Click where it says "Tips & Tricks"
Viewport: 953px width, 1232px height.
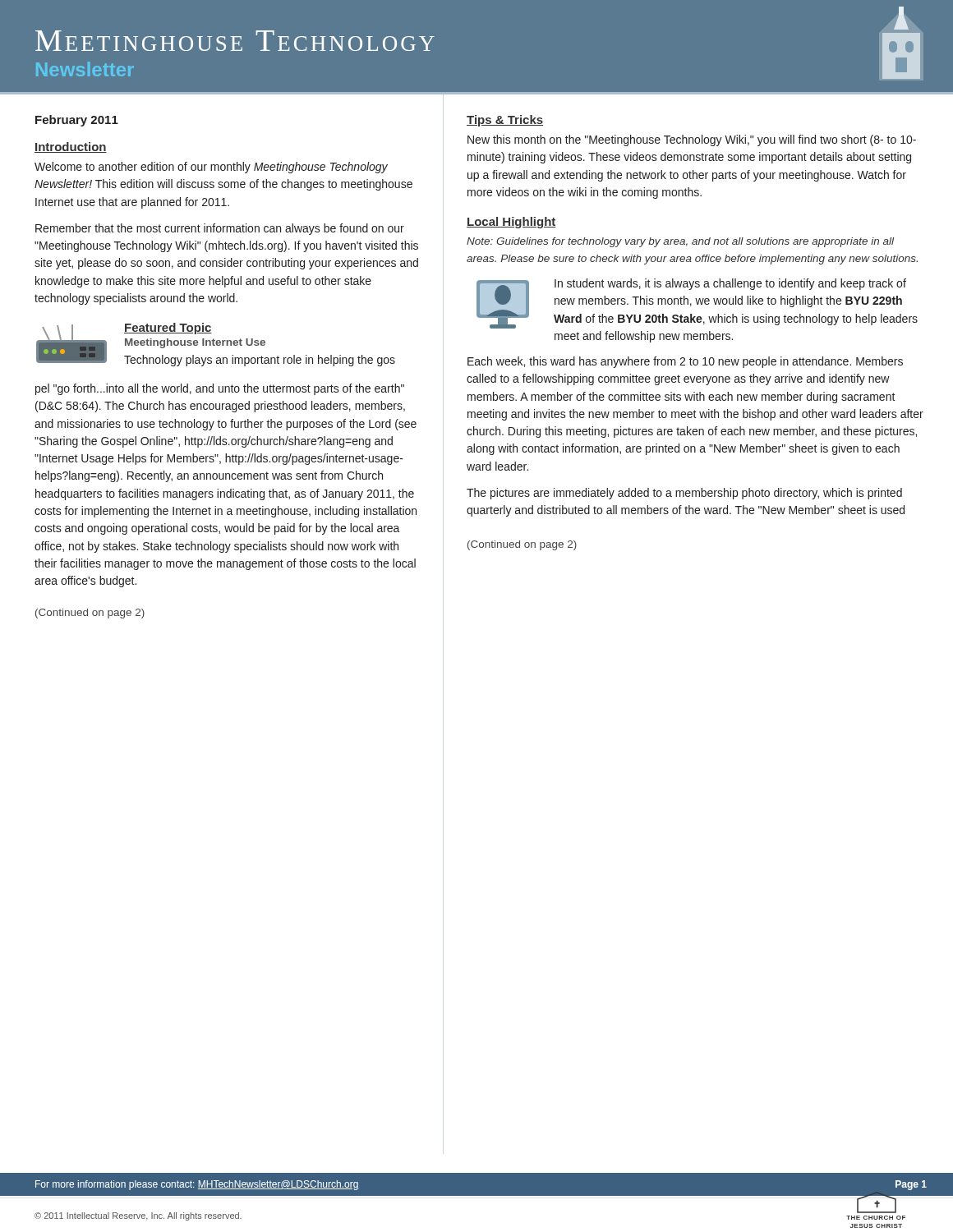505,120
